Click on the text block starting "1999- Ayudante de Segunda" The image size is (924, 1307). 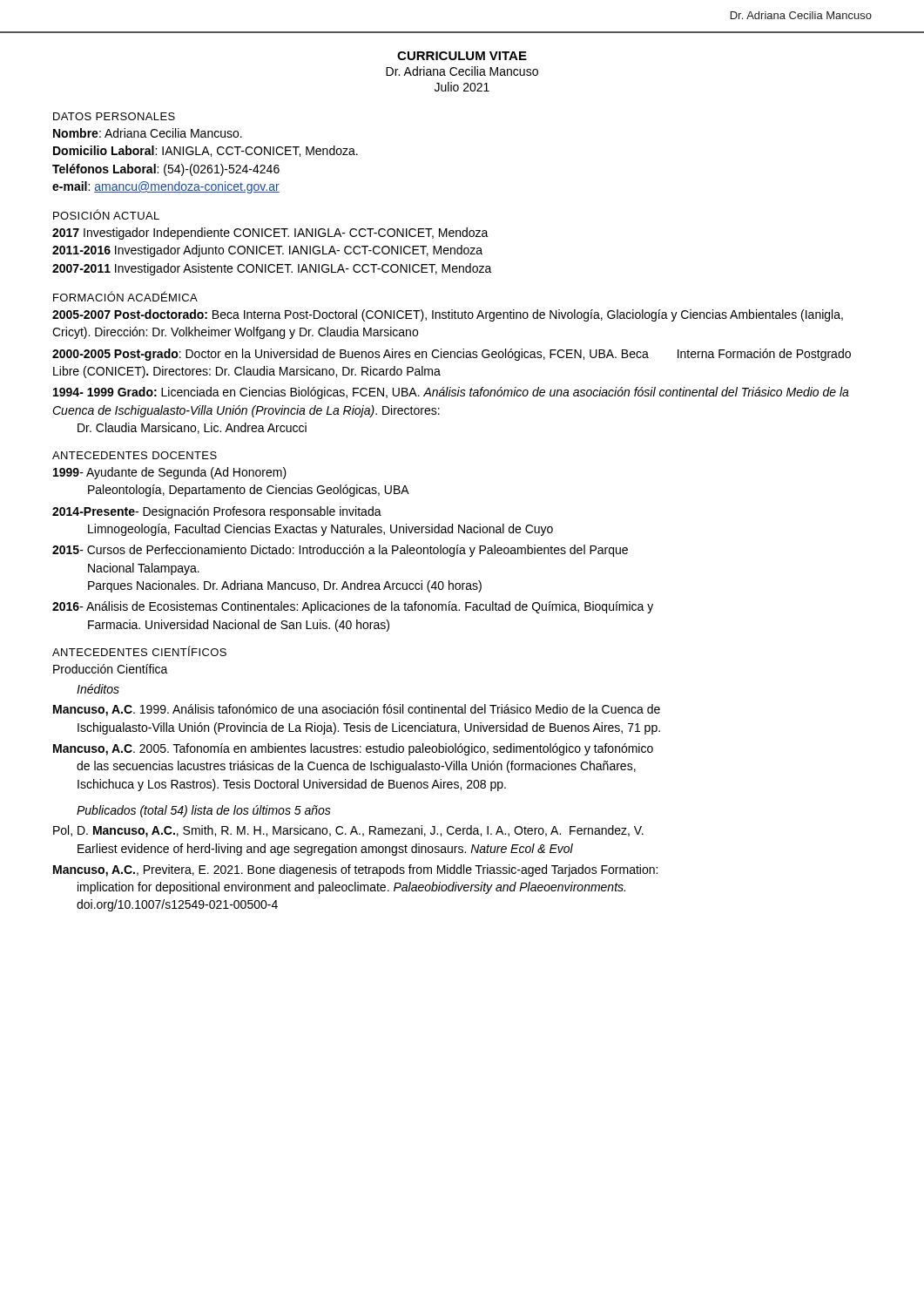[x=170, y=473]
